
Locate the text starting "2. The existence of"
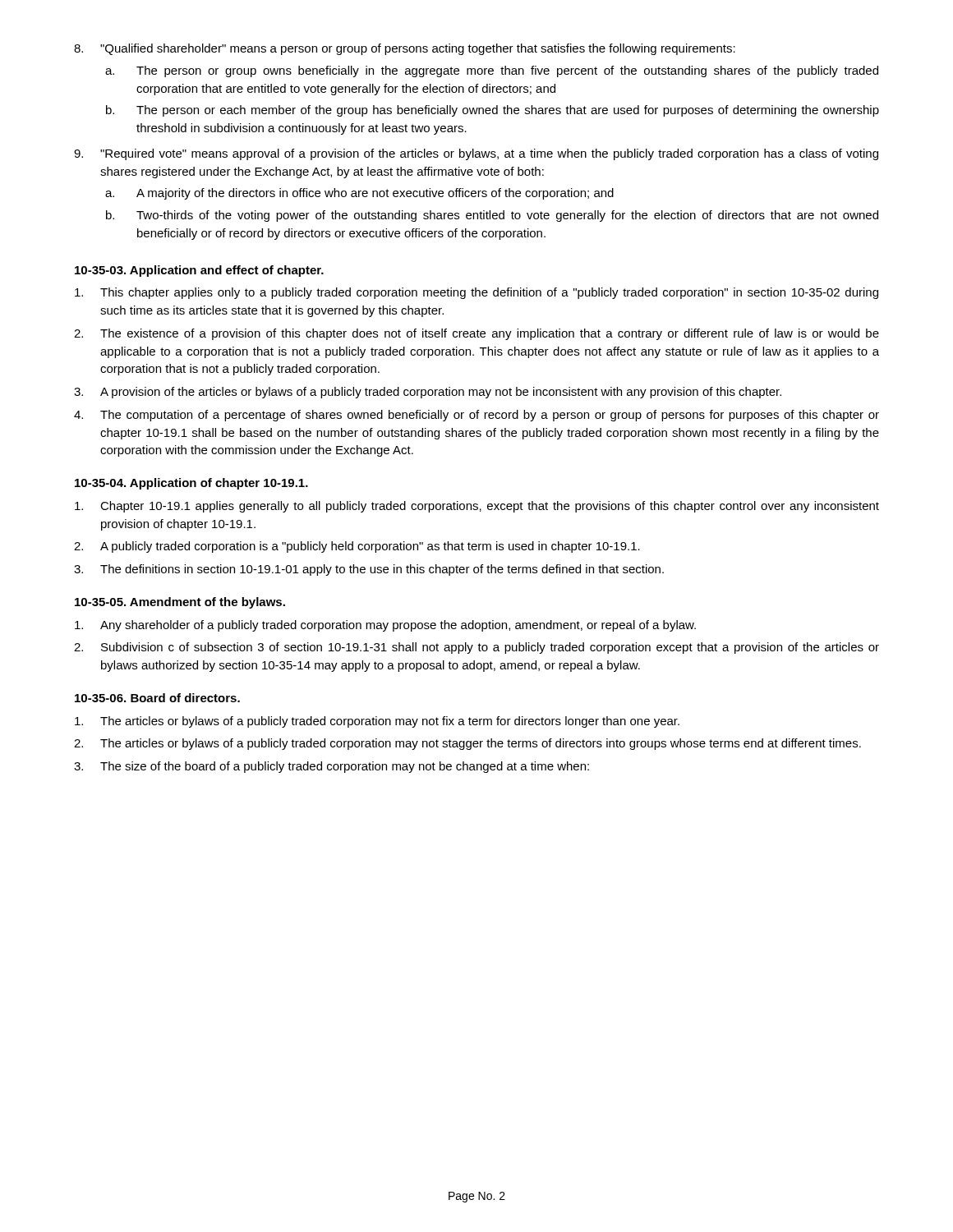476,351
